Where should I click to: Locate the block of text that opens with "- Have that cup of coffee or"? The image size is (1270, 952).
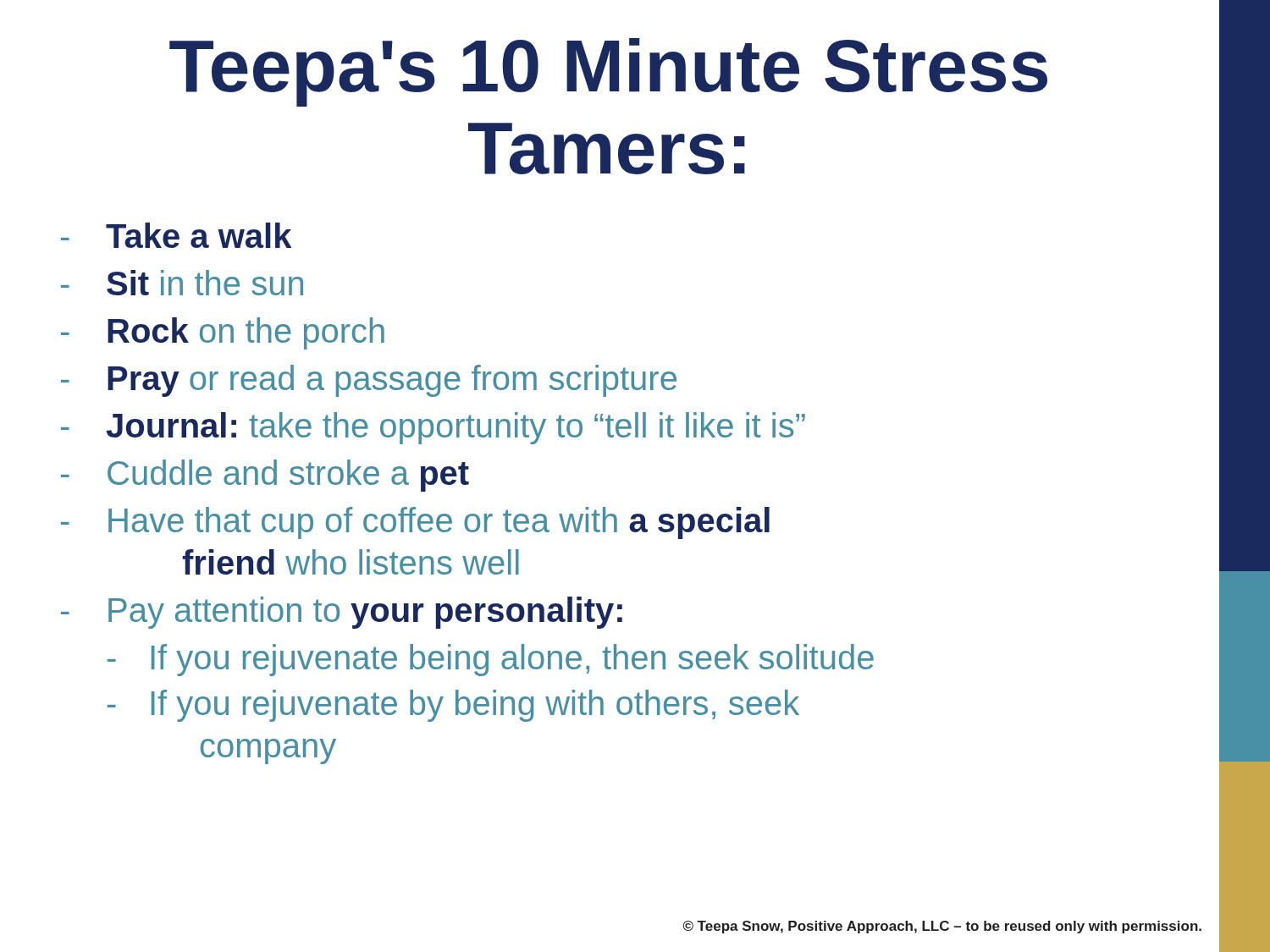click(610, 541)
